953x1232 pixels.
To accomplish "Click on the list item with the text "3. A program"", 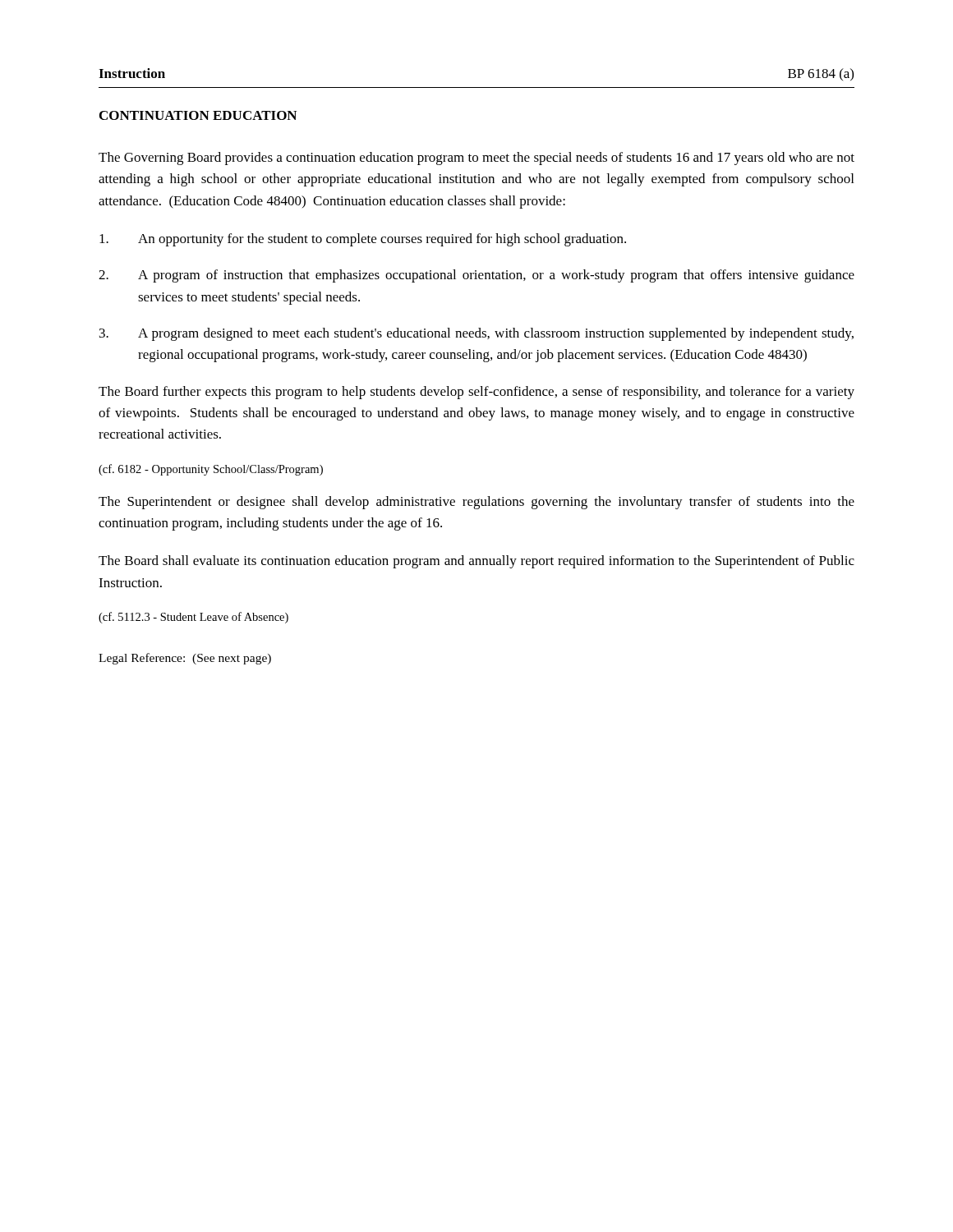I will [476, 344].
